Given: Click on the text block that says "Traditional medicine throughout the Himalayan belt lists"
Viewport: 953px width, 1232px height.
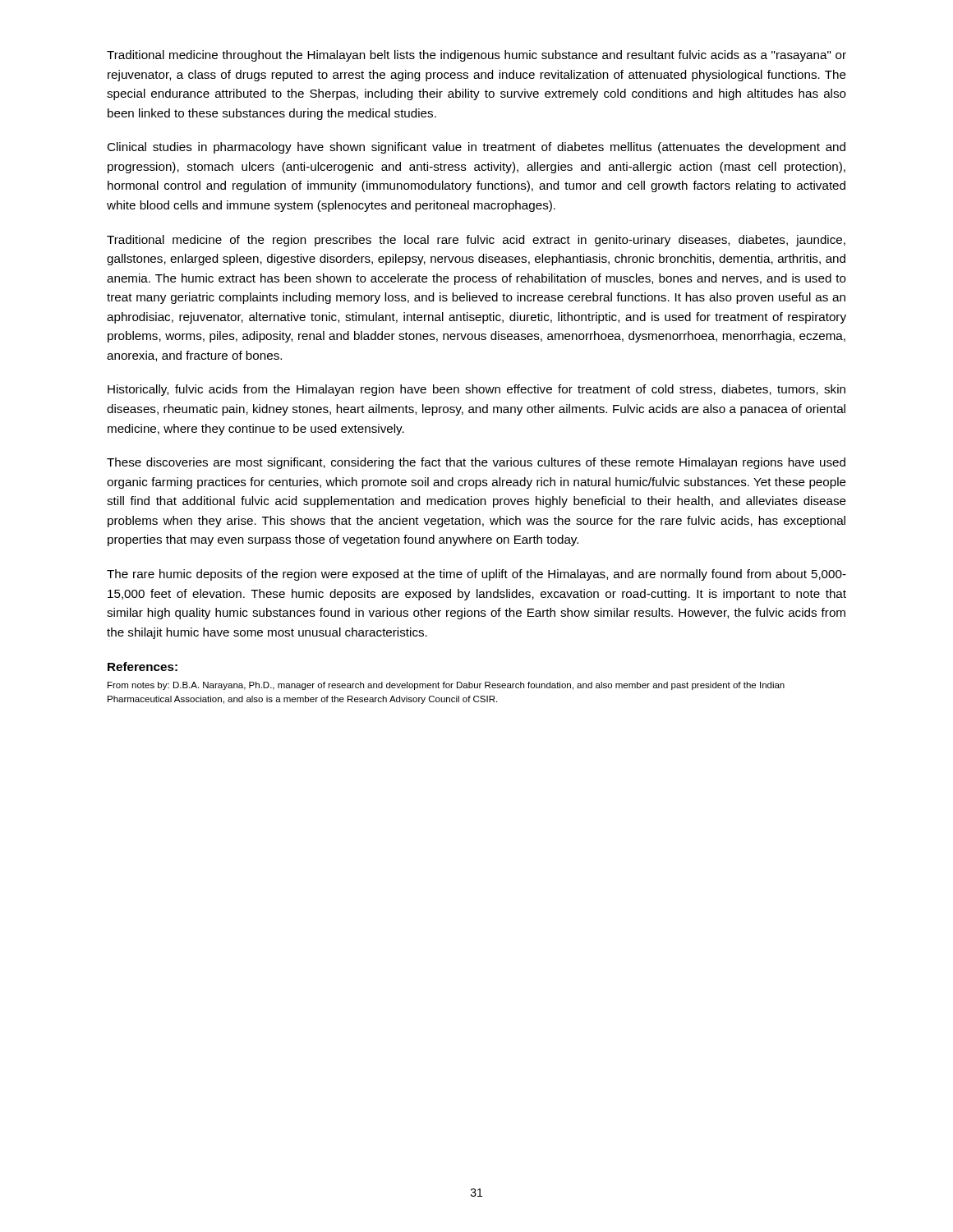Looking at the screenshot, I should pos(476,84).
